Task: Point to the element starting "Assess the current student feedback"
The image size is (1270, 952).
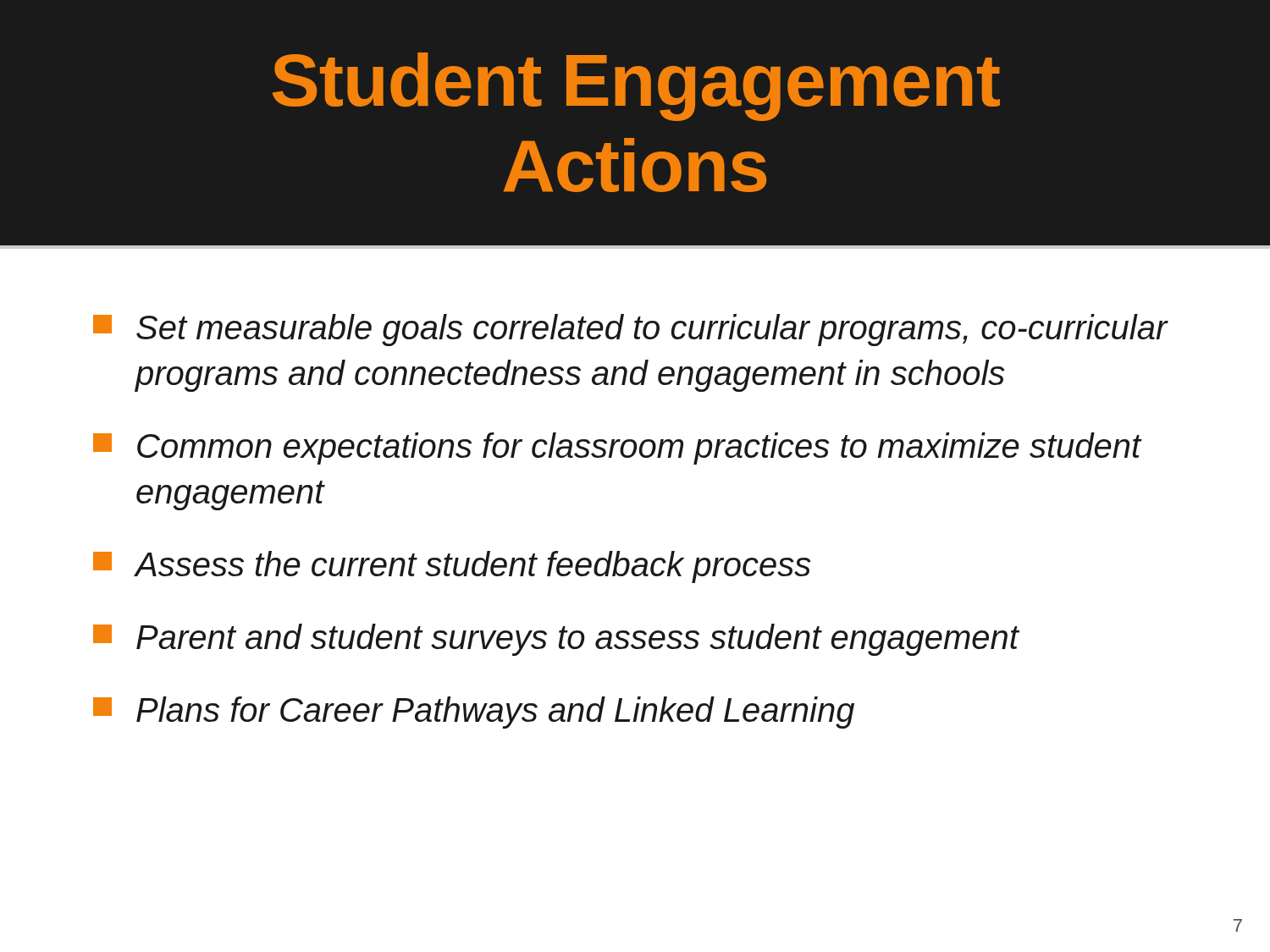Action: click(635, 564)
